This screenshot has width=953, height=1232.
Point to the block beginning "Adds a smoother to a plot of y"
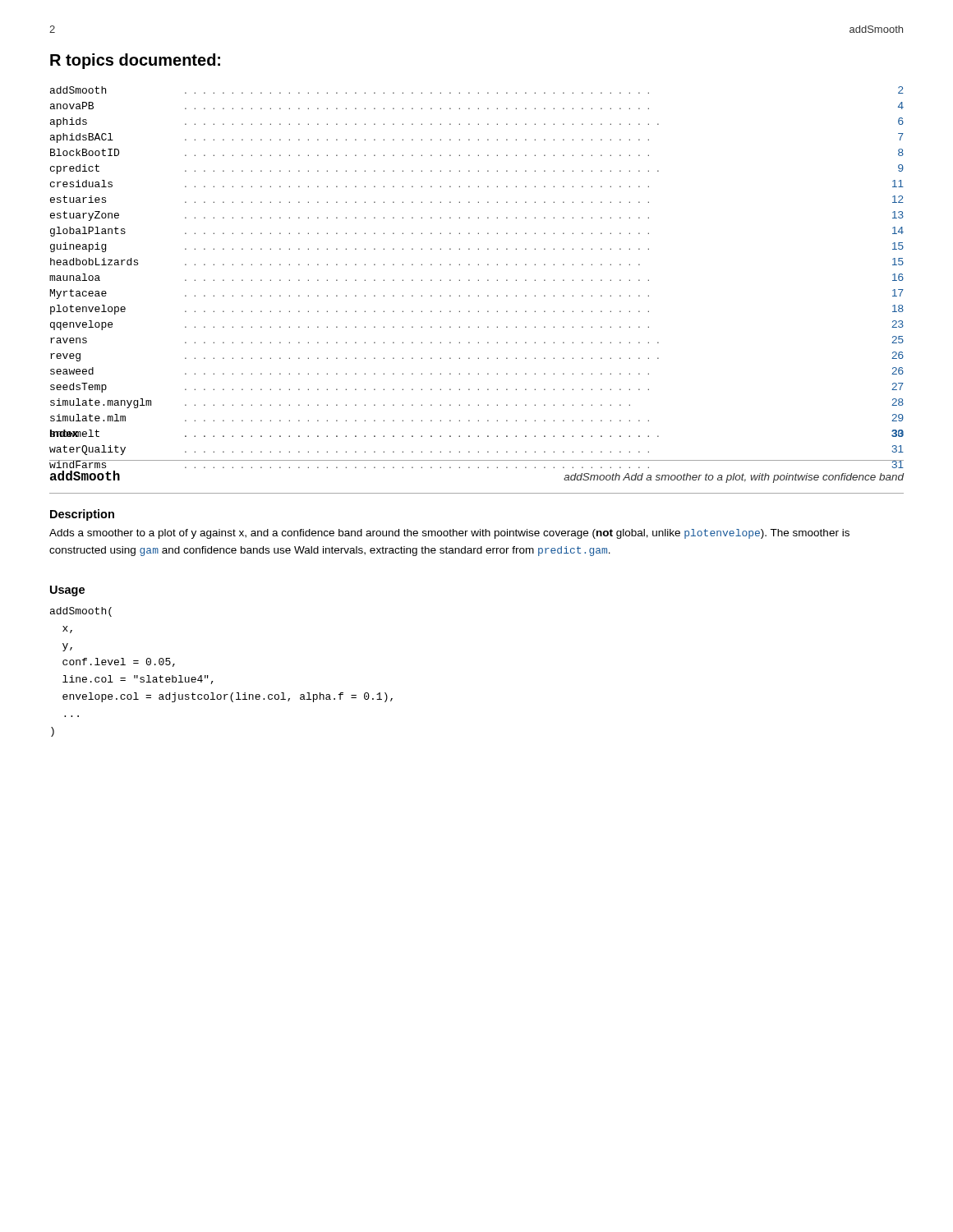[x=450, y=542]
